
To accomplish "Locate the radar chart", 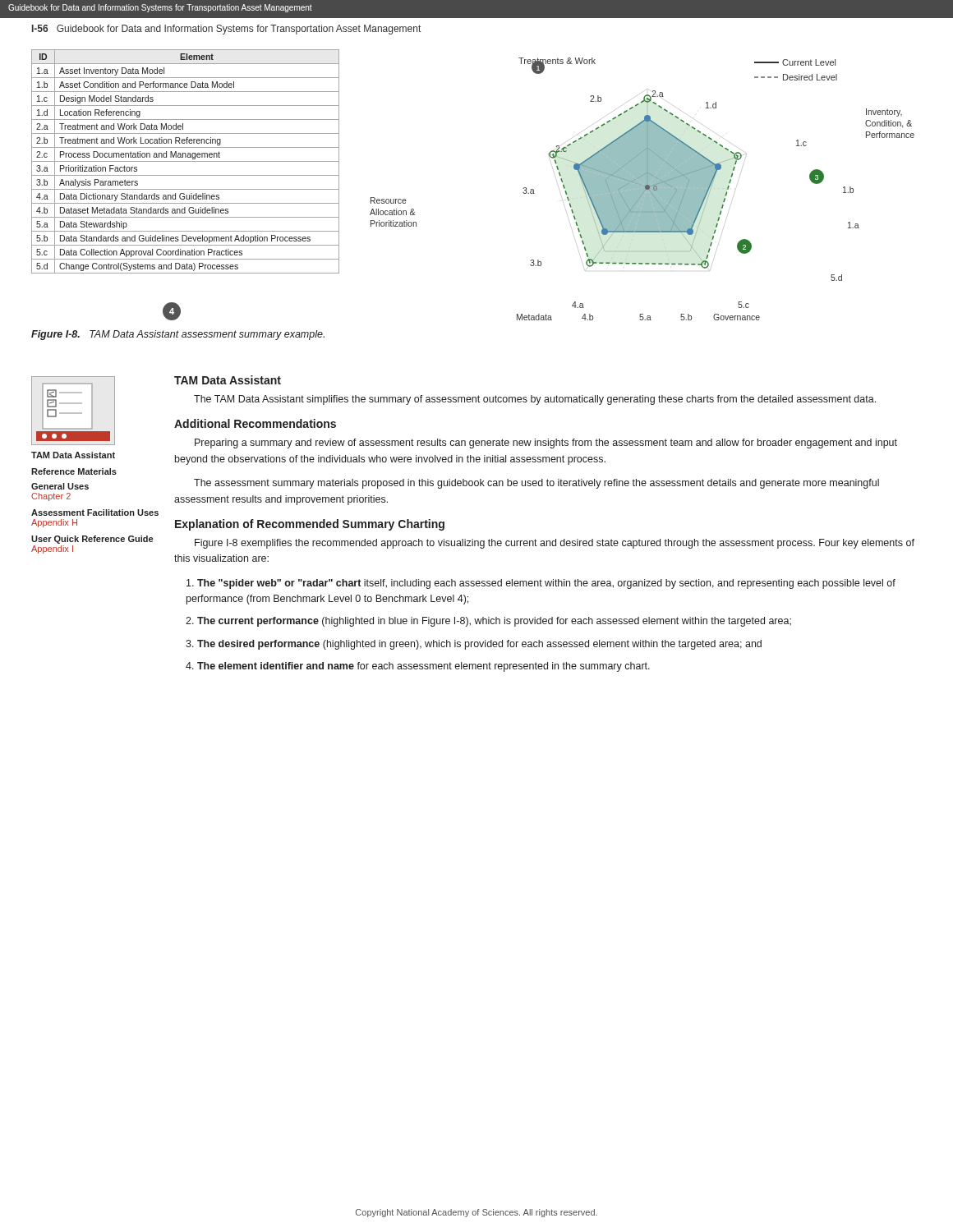I will [479, 187].
